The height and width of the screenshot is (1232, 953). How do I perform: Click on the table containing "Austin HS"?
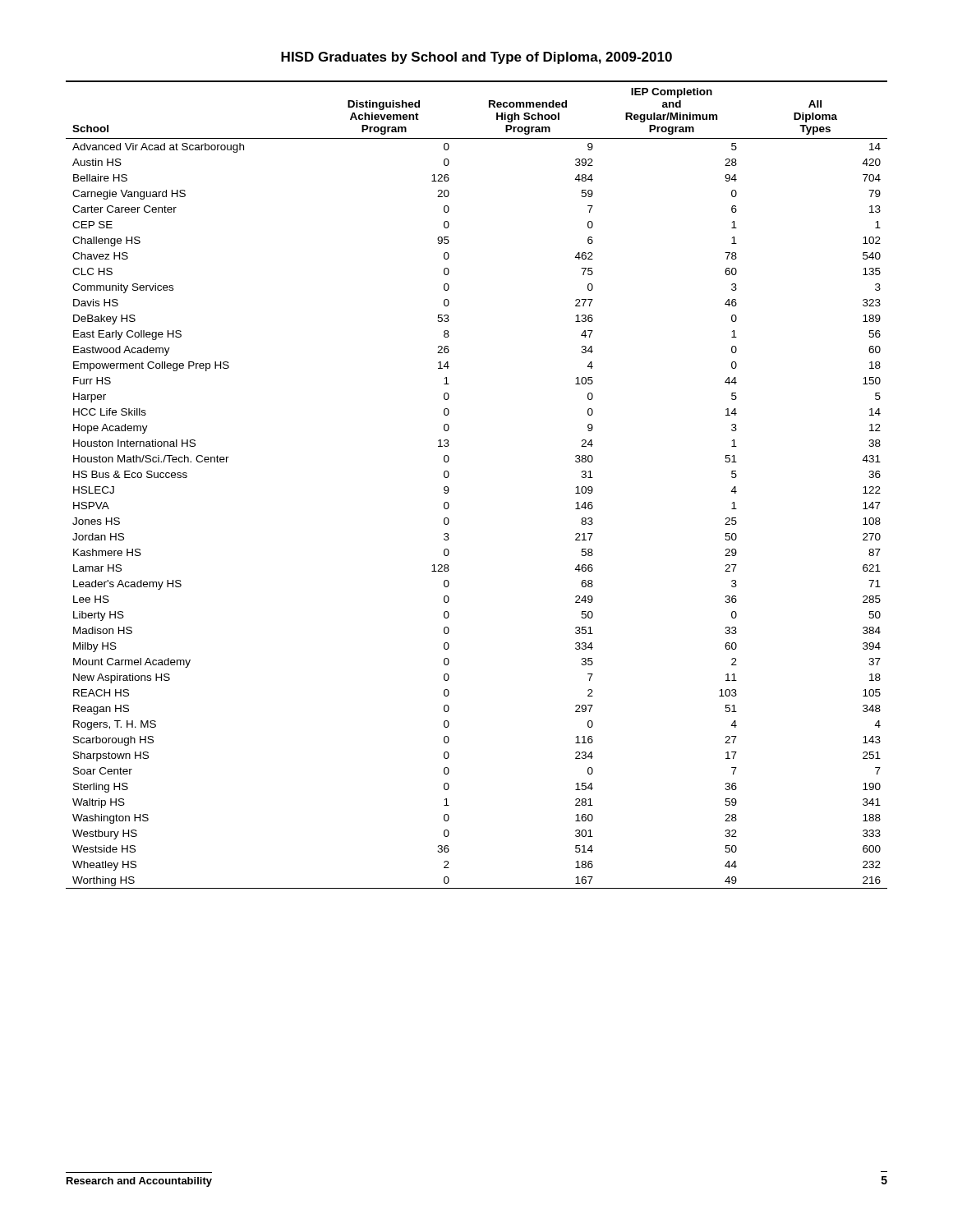point(476,485)
